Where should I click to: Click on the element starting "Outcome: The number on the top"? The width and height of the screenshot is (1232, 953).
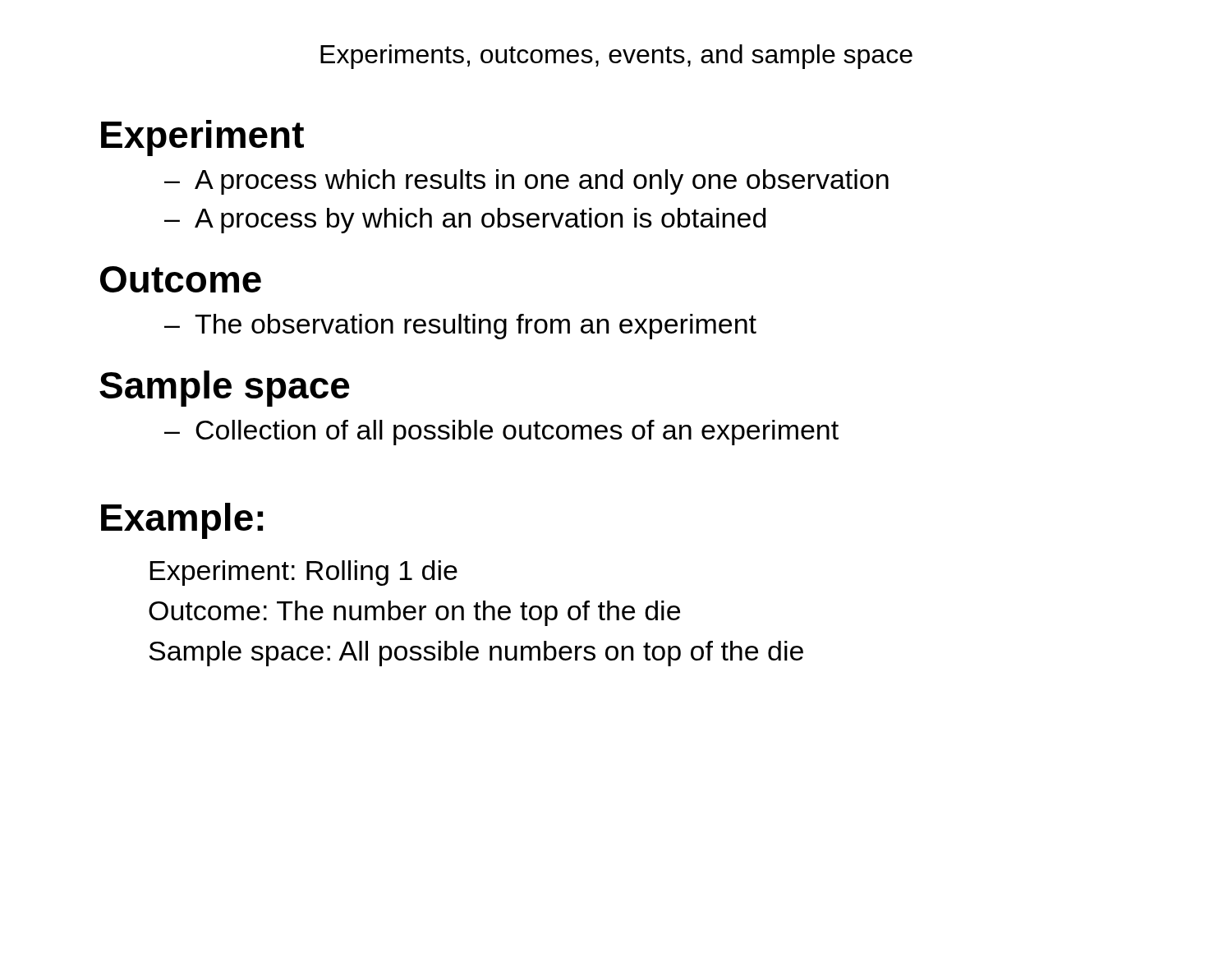[x=415, y=610]
